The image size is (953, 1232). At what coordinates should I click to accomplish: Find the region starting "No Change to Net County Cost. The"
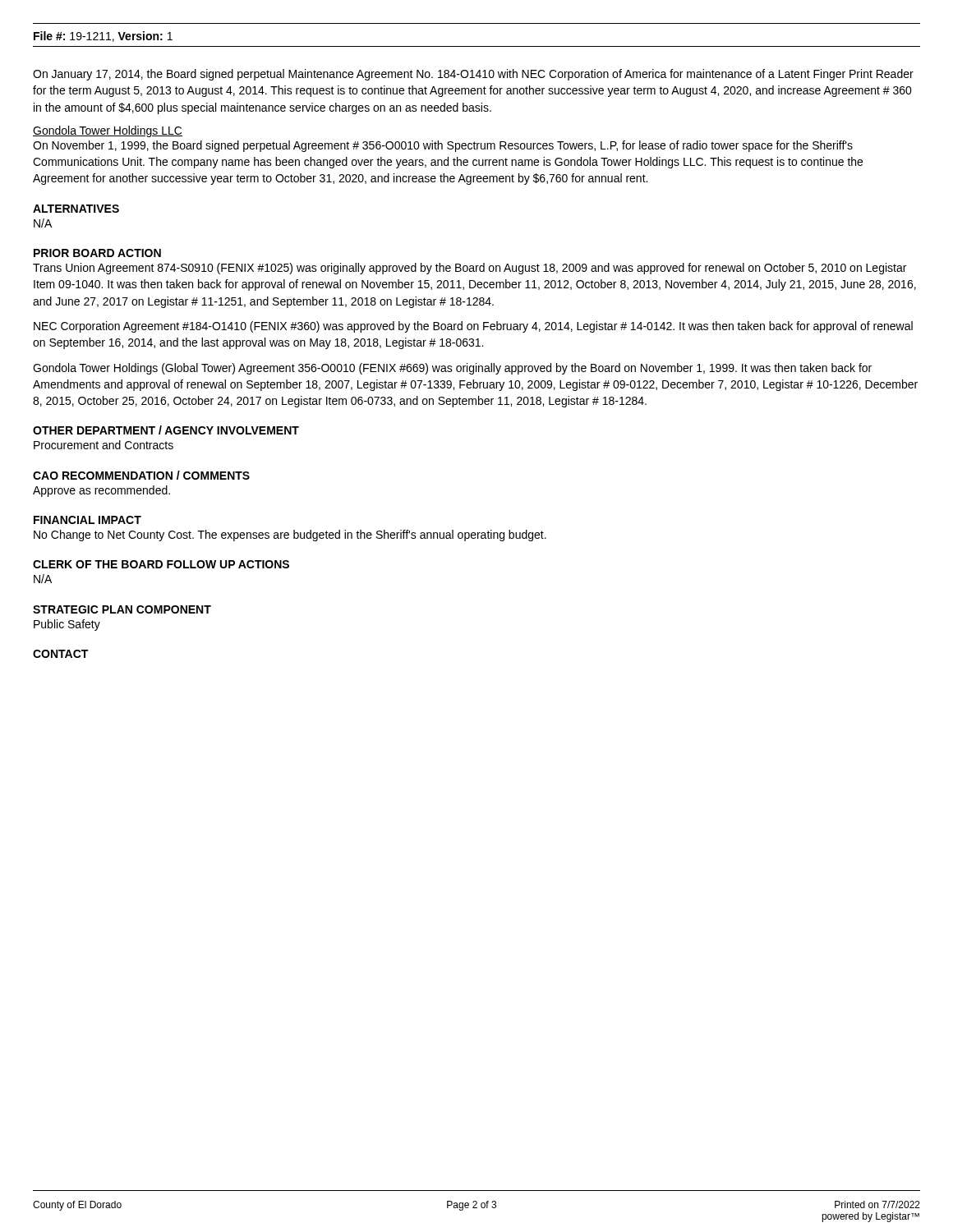(x=476, y=535)
